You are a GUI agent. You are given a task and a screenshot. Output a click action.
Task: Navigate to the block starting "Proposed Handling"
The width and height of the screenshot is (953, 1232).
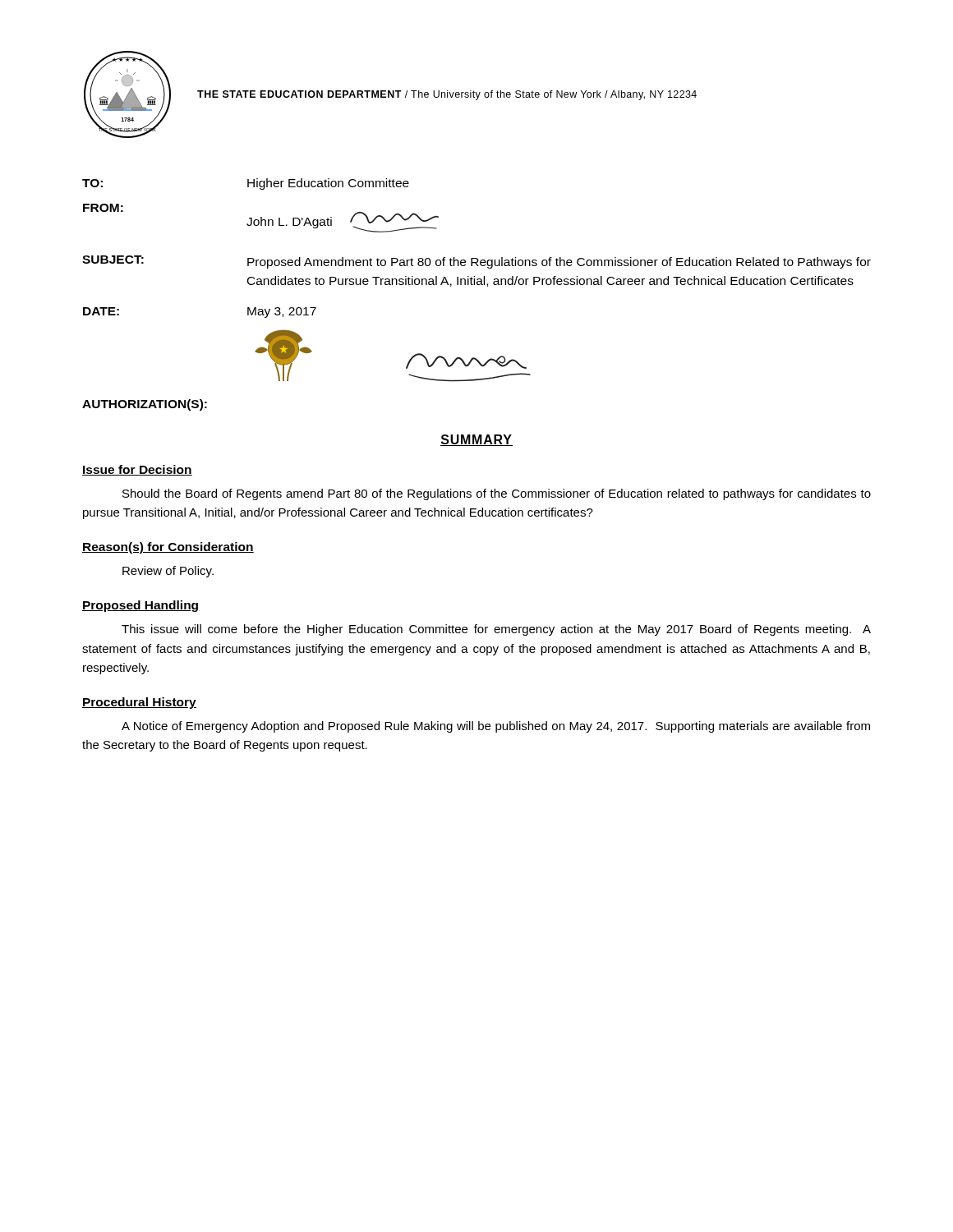tap(141, 605)
